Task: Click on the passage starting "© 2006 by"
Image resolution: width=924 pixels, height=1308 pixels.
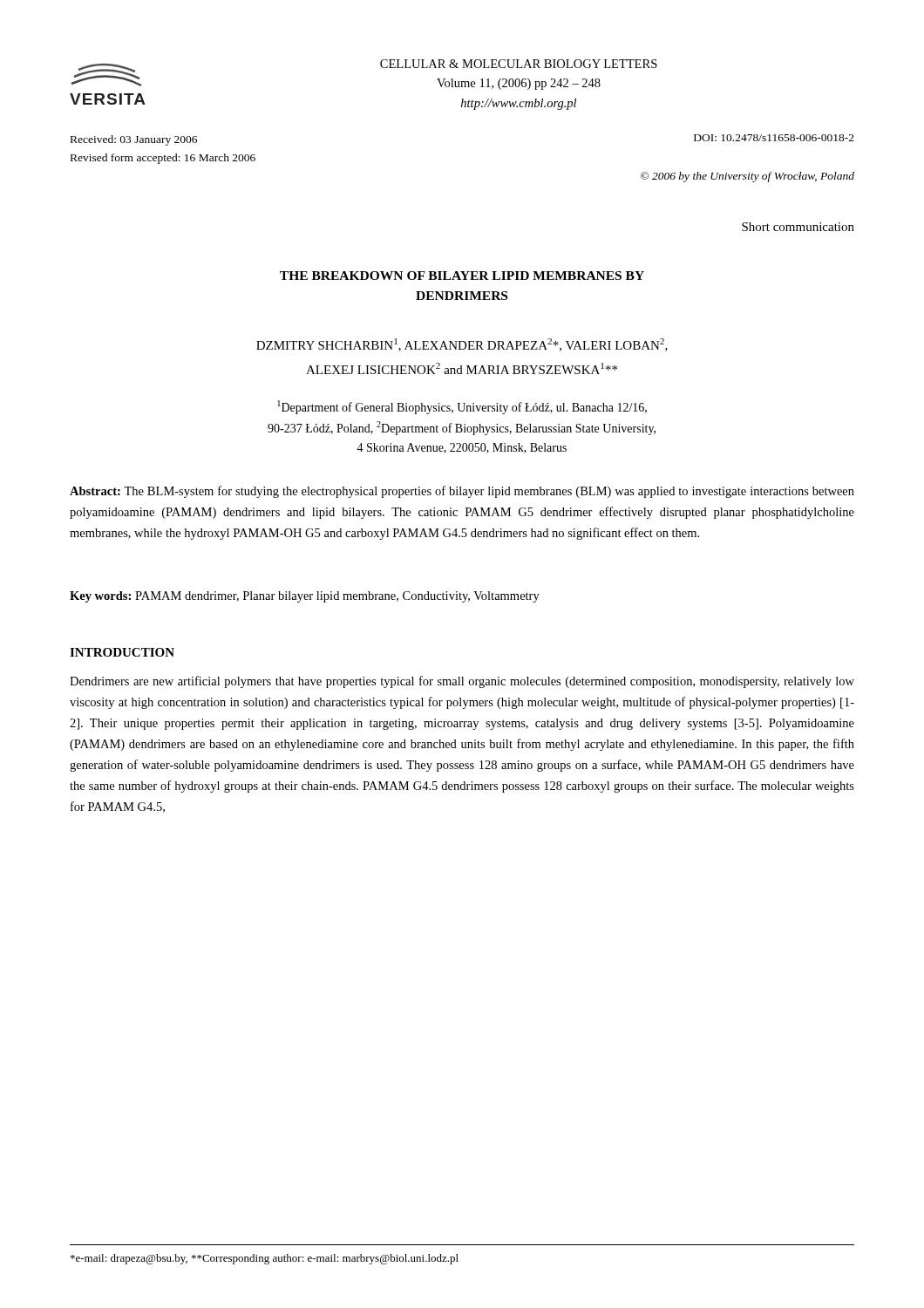Action: pyautogui.click(x=747, y=176)
